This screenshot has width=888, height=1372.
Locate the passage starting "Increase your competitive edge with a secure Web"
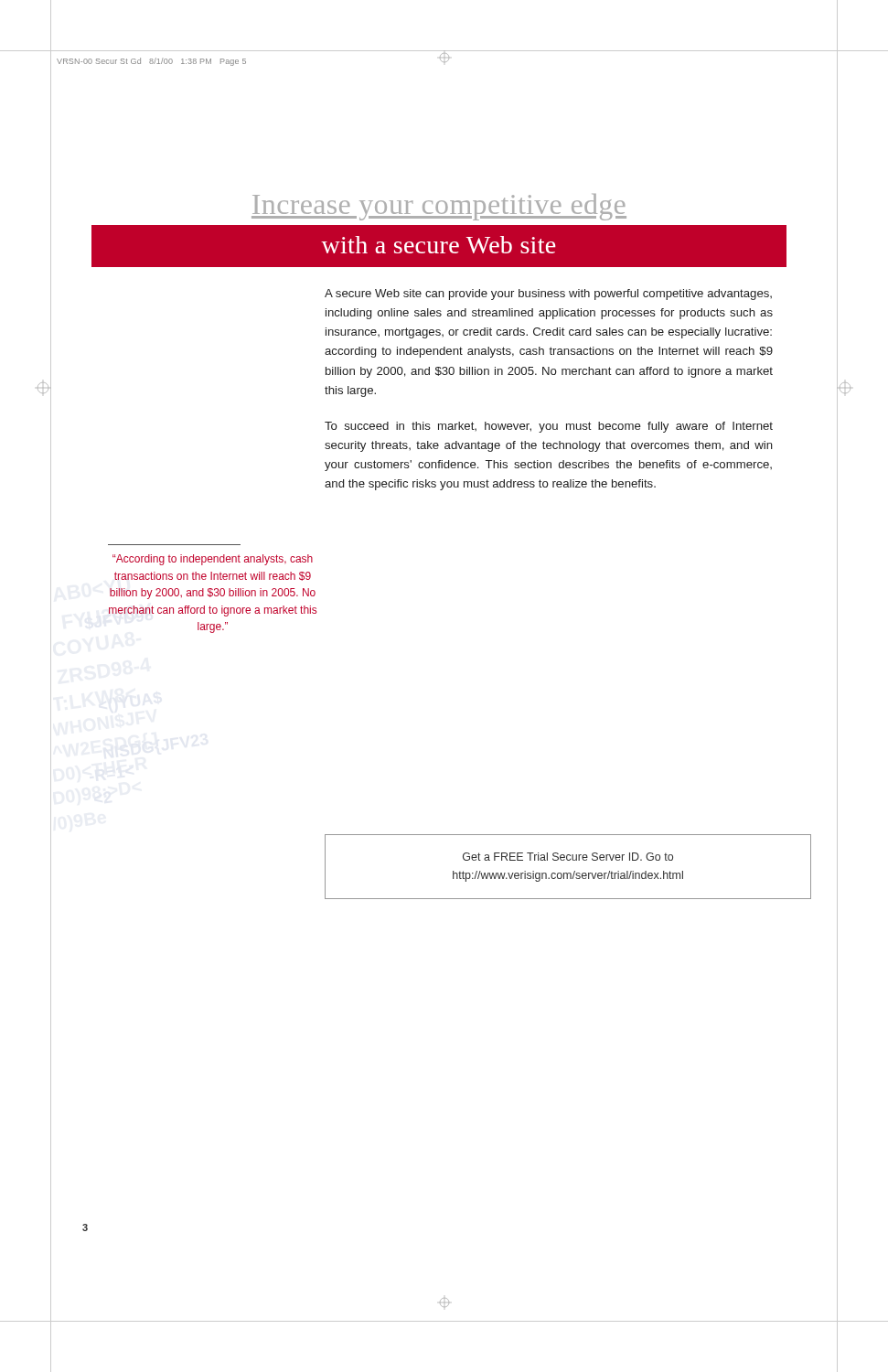point(439,227)
